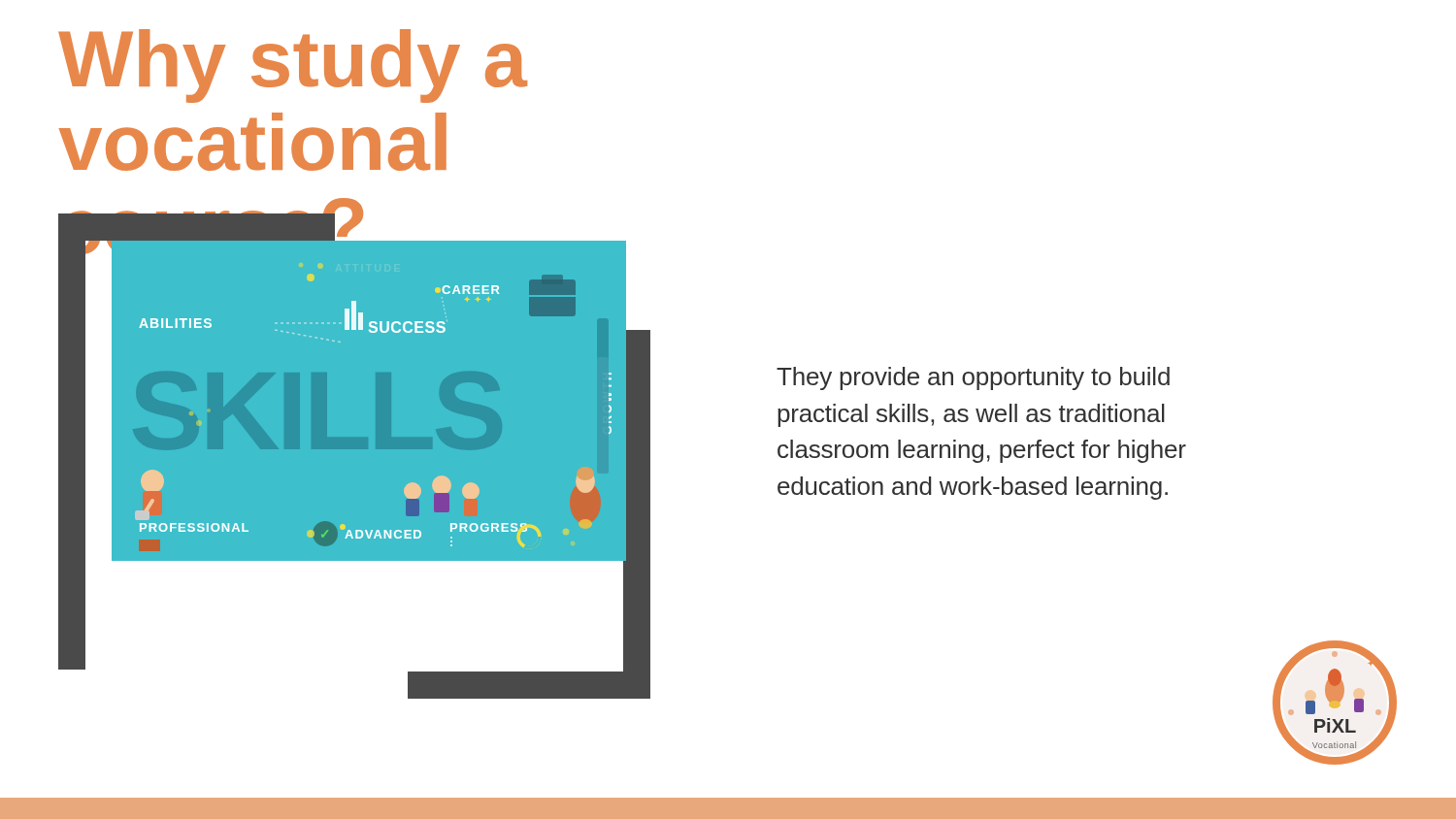Click on the illustration
1456x819 pixels.
369,401
